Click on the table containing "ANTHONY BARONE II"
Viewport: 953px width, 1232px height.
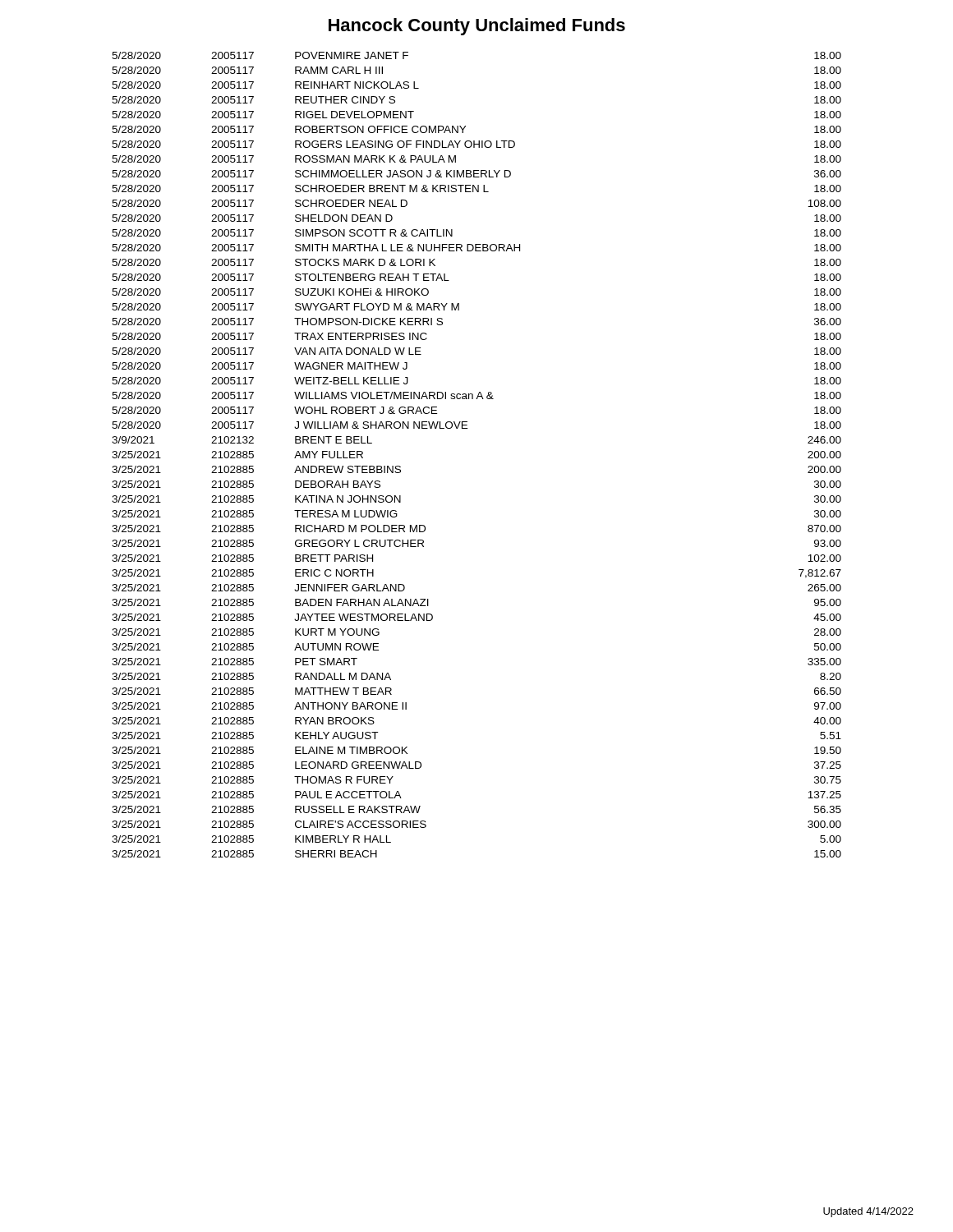[x=476, y=454]
